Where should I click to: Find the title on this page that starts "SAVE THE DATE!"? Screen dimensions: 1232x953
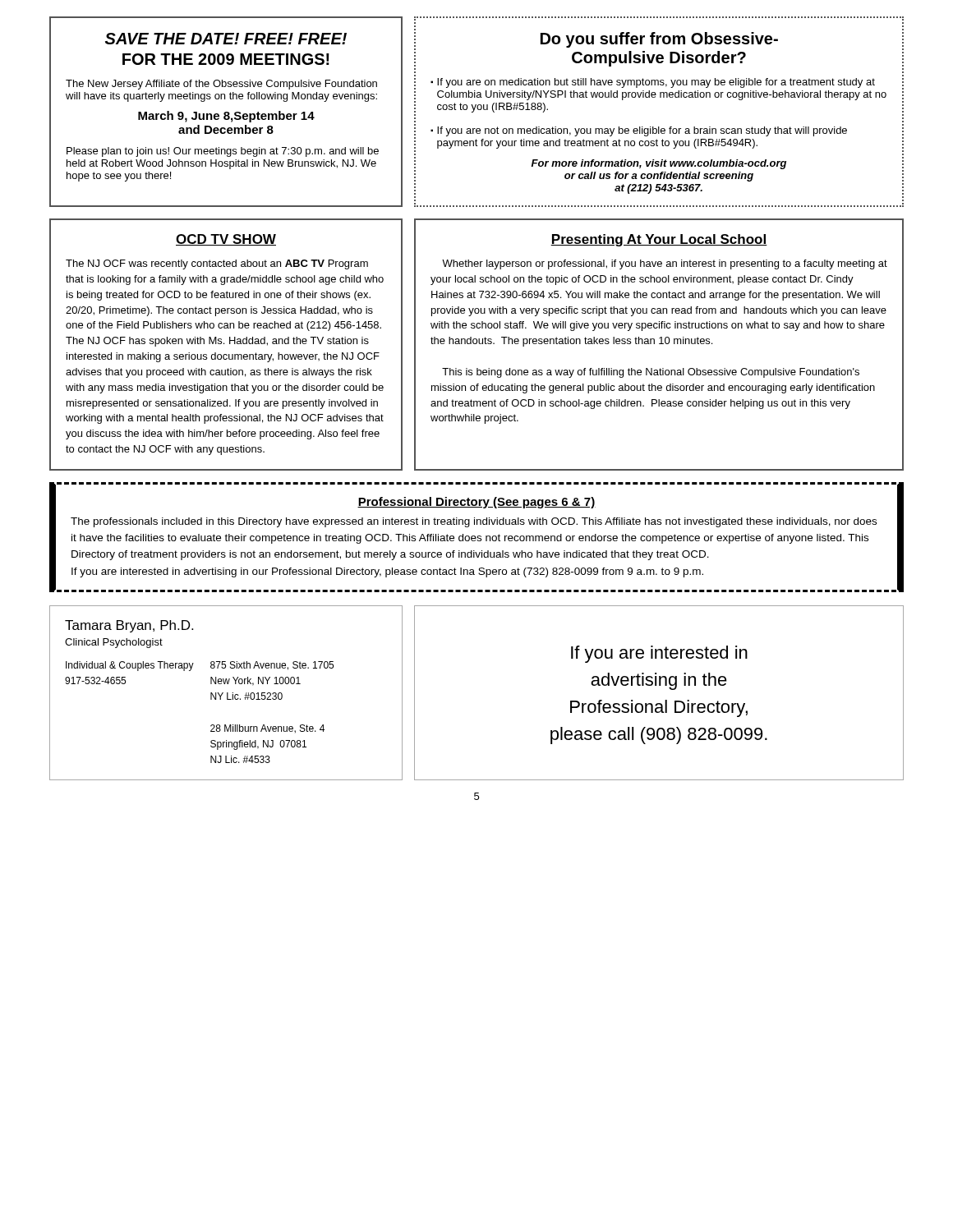click(x=226, y=106)
